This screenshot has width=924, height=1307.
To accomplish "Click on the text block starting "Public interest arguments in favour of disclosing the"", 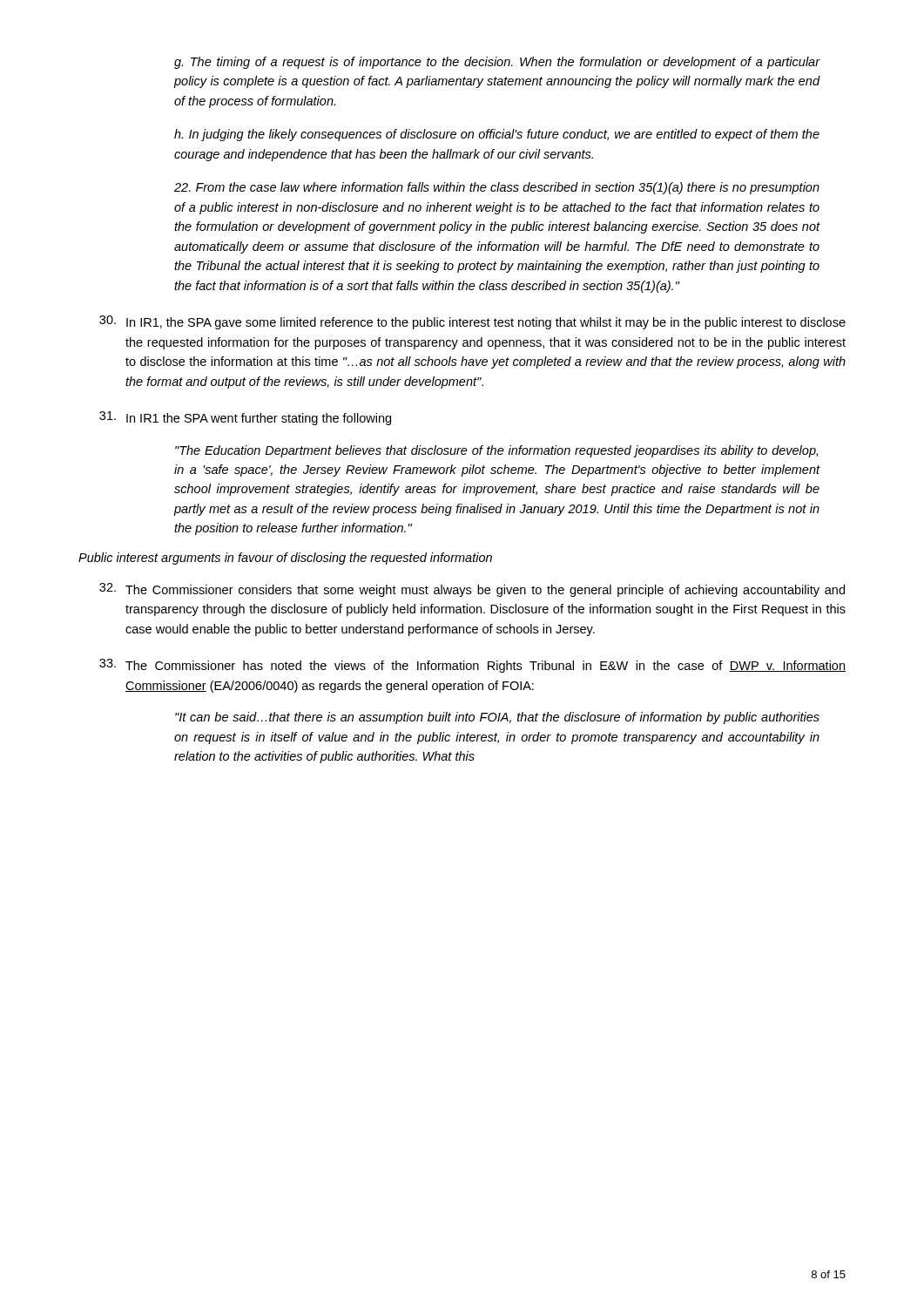I will click(x=285, y=558).
